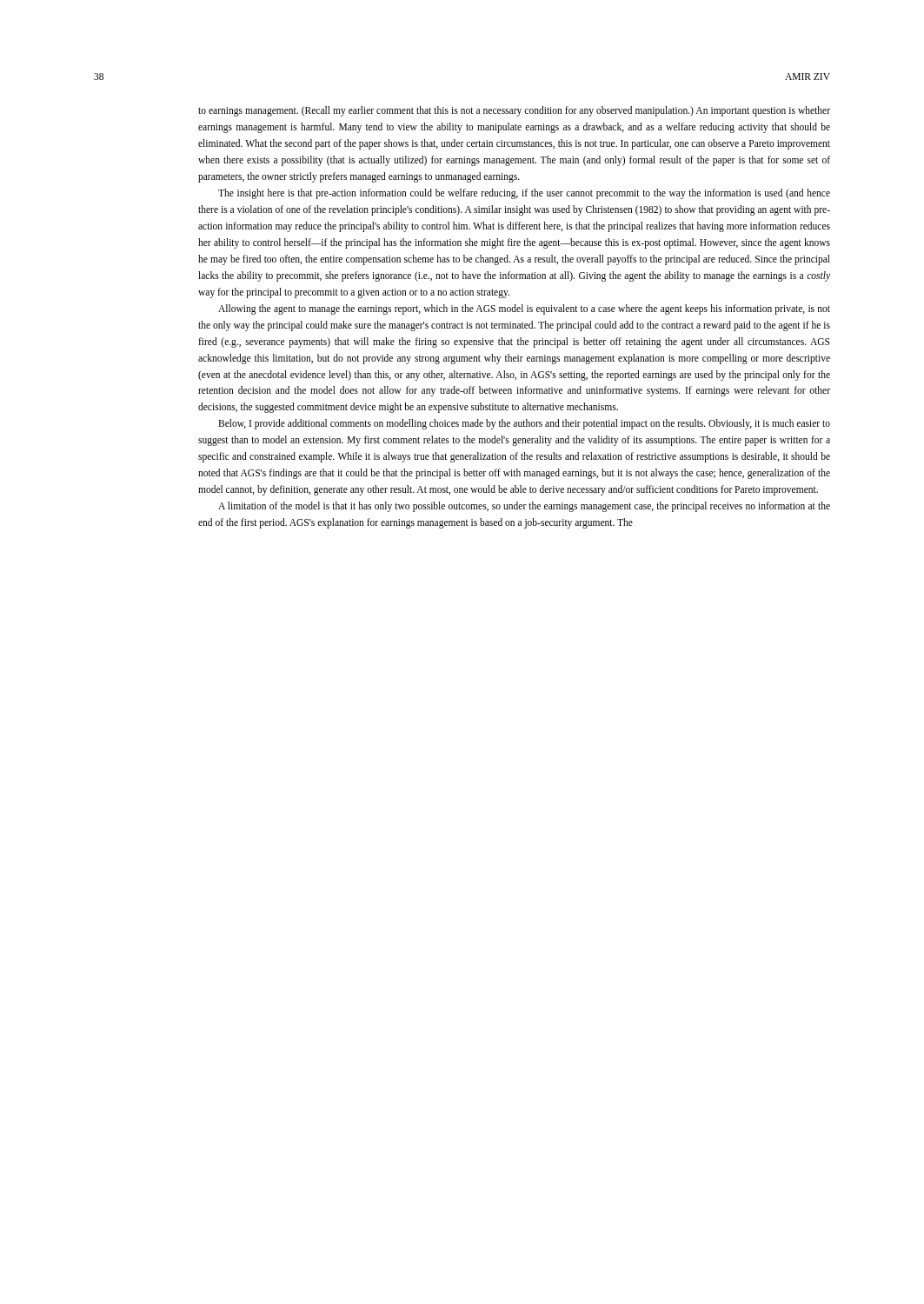Locate the block of text that opens with "Below, I provide additional"

[514, 457]
